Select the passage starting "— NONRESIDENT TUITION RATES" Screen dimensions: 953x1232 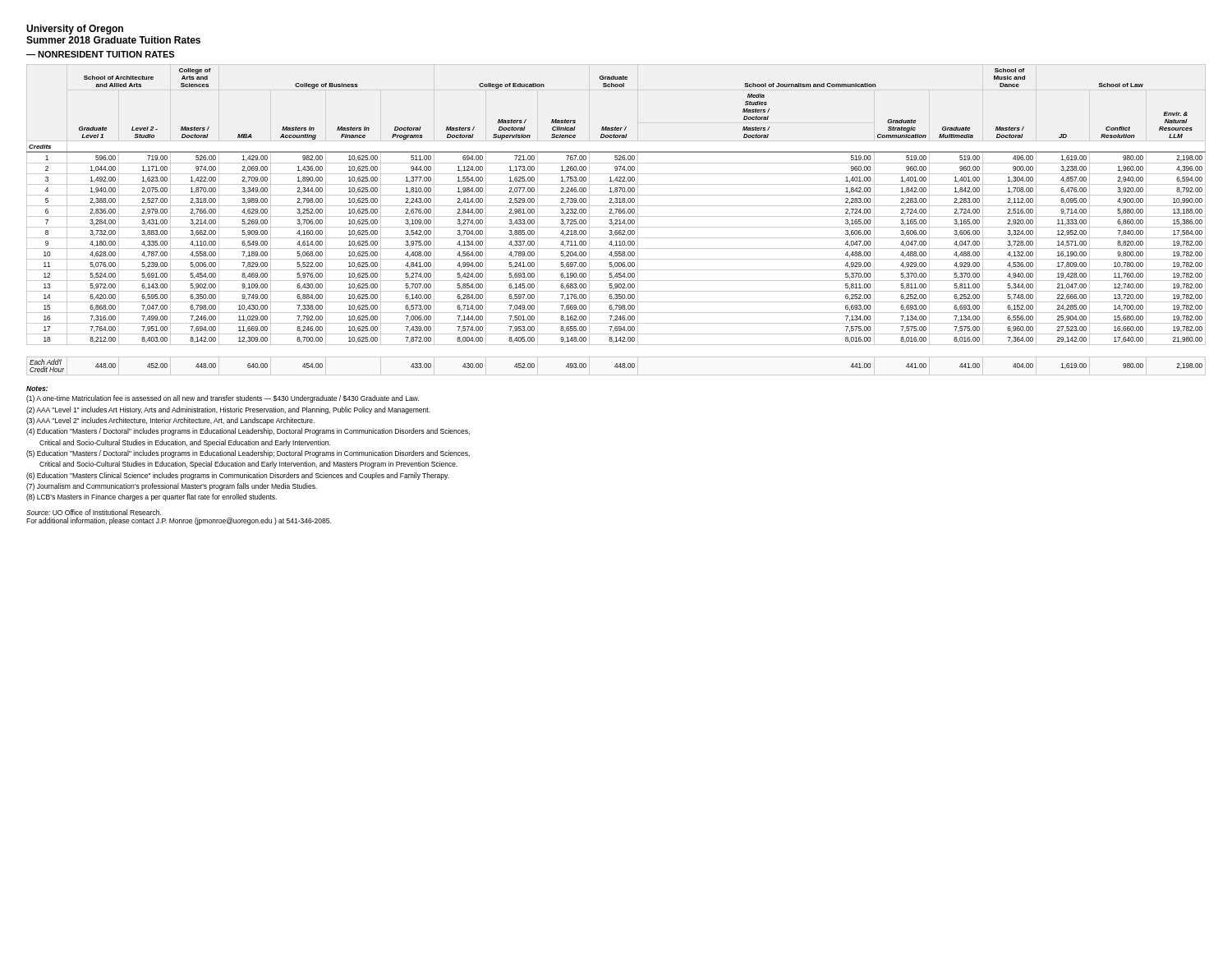point(100,54)
